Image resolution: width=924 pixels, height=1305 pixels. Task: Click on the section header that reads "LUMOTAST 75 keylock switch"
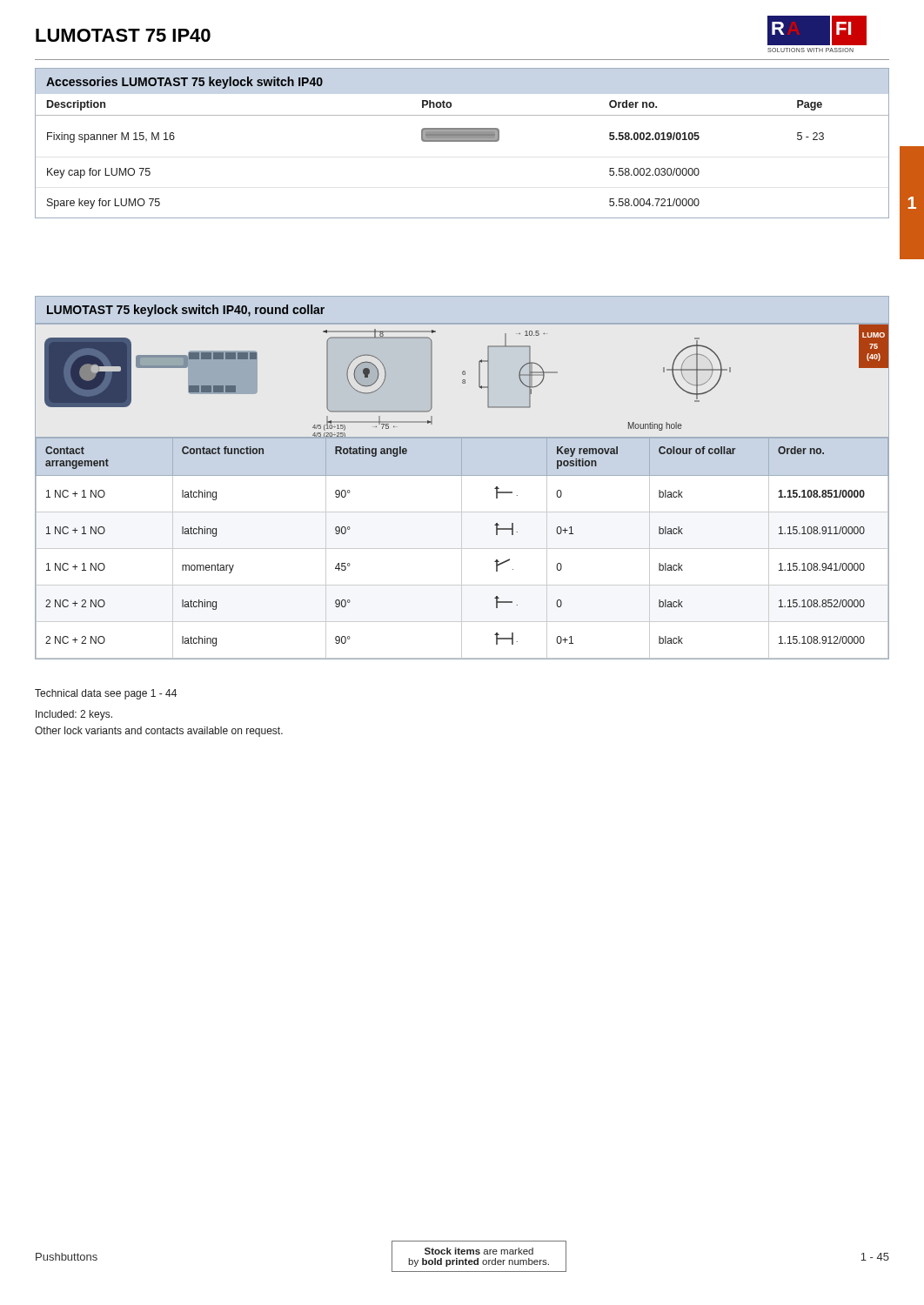click(185, 310)
